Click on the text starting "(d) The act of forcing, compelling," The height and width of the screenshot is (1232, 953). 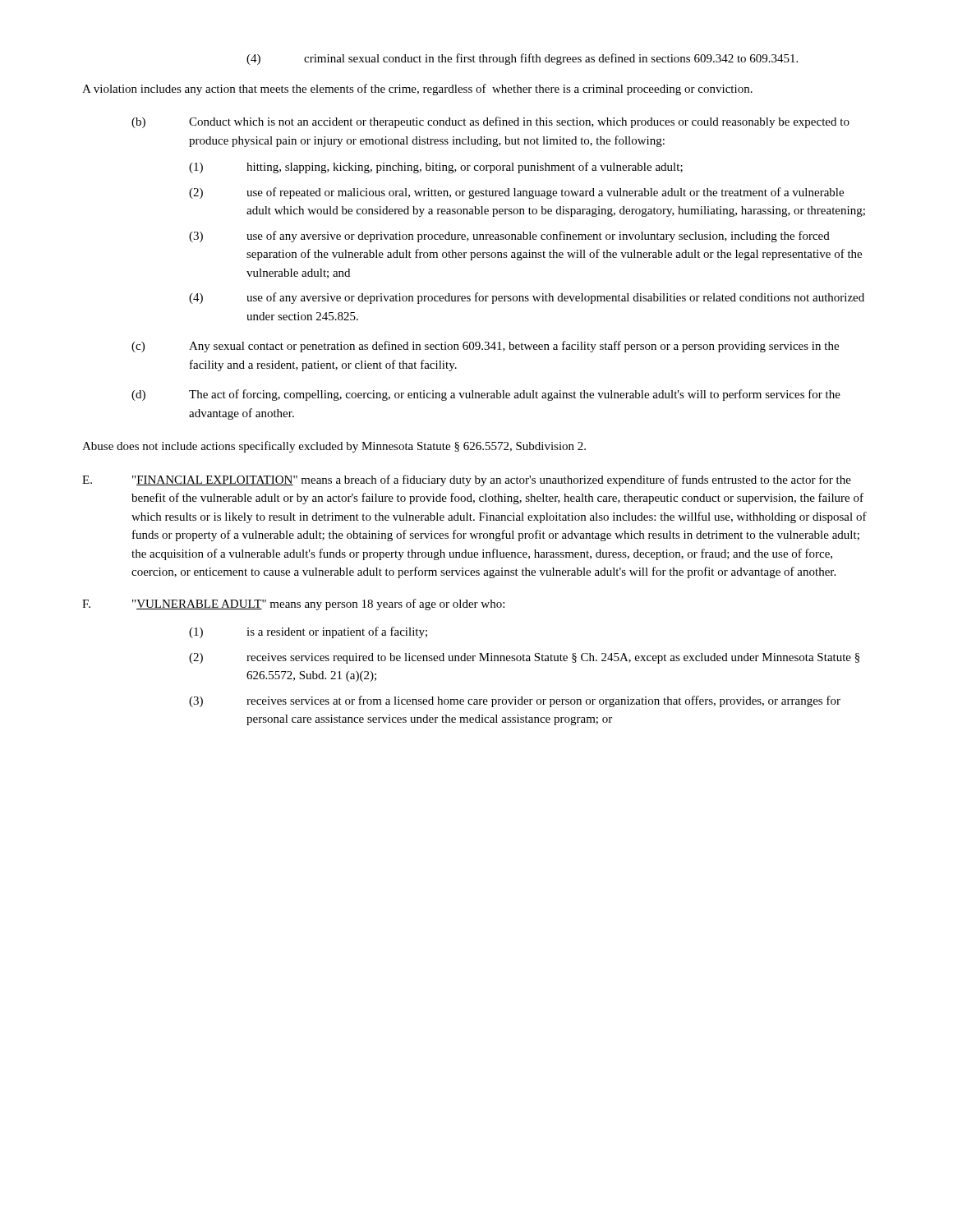(501, 404)
